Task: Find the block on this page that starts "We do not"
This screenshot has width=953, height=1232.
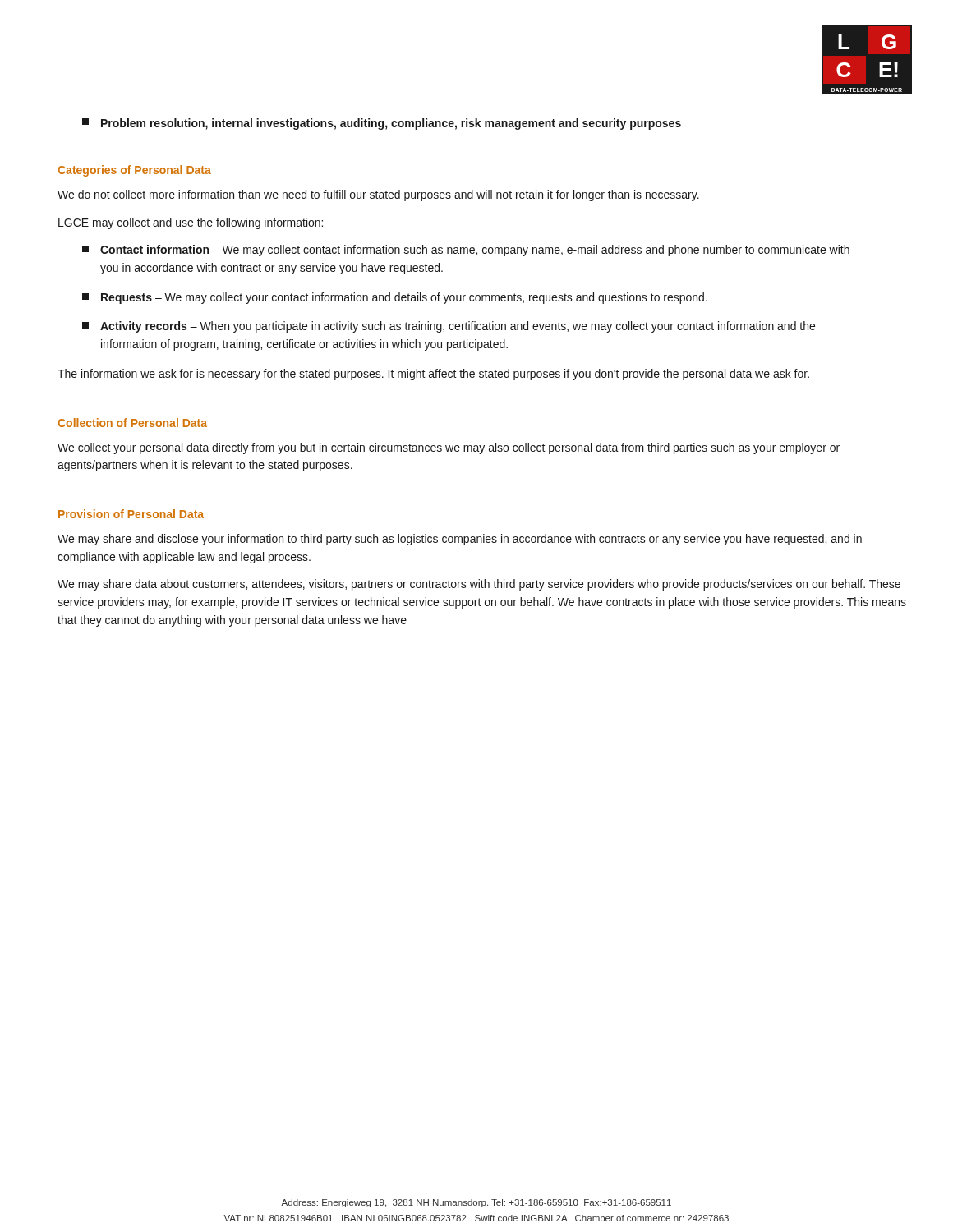Action: pos(379,195)
